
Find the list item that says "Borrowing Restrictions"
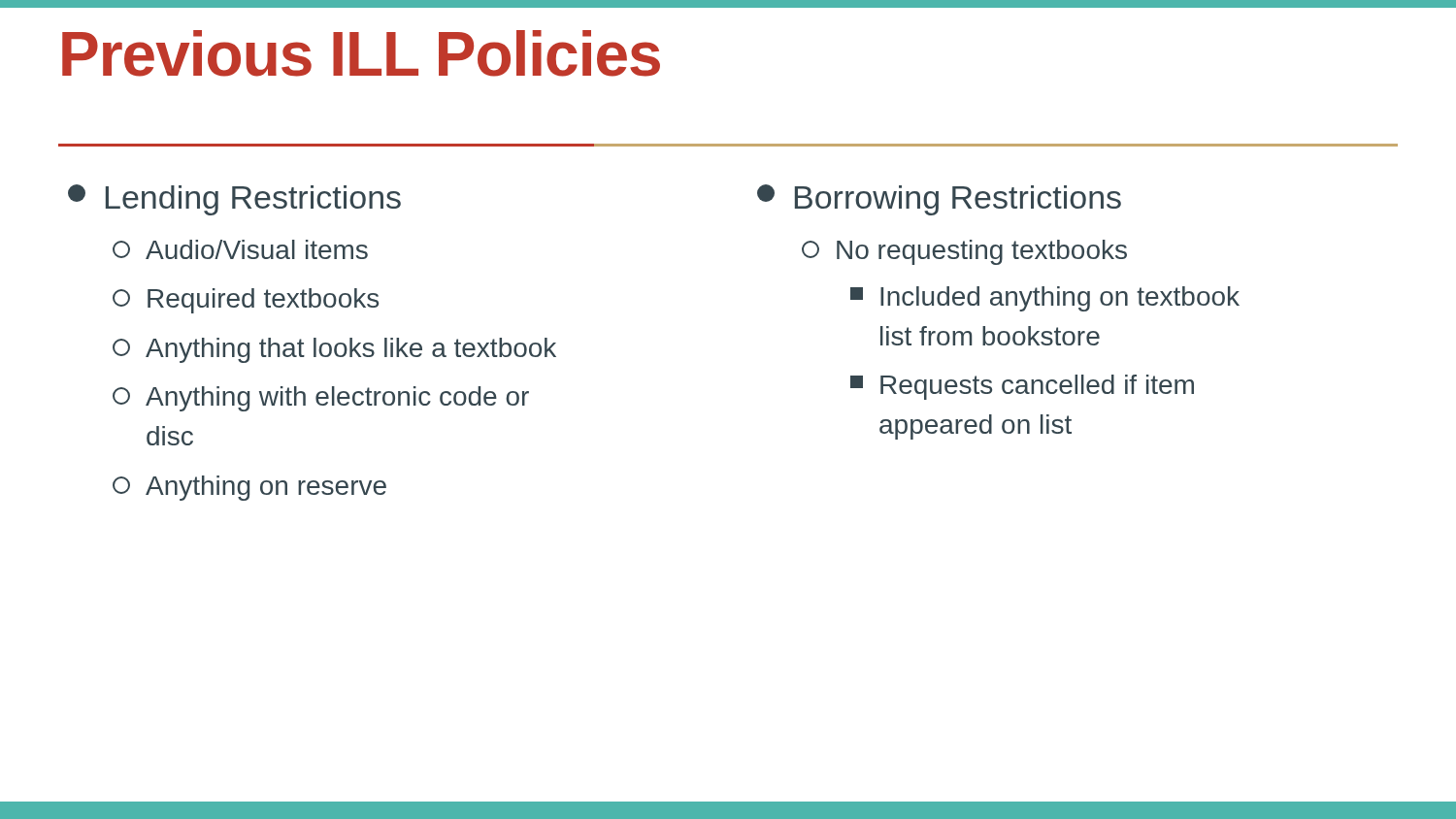[x=957, y=197]
